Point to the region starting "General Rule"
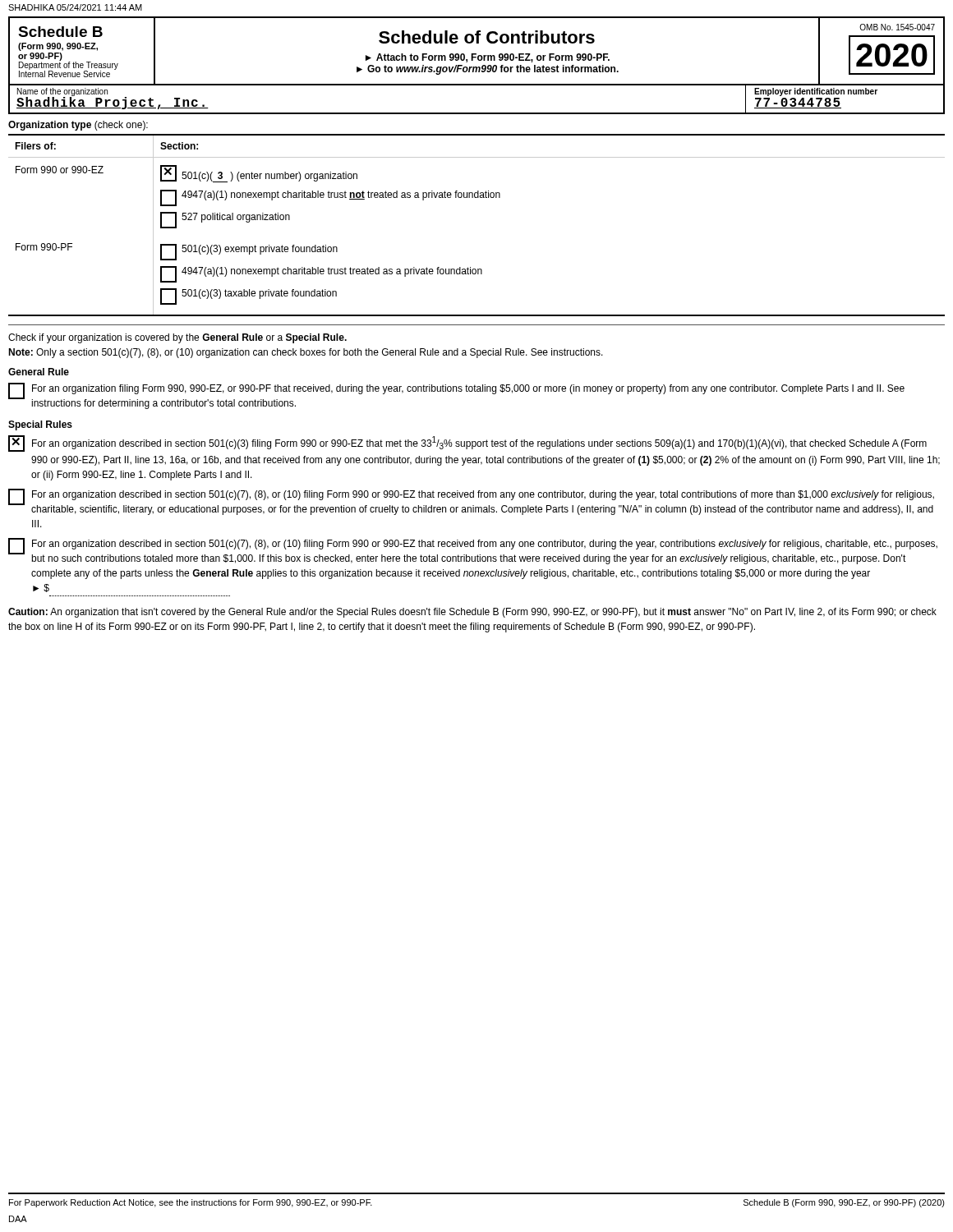The width and height of the screenshot is (953, 1232). click(x=39, y=372)
